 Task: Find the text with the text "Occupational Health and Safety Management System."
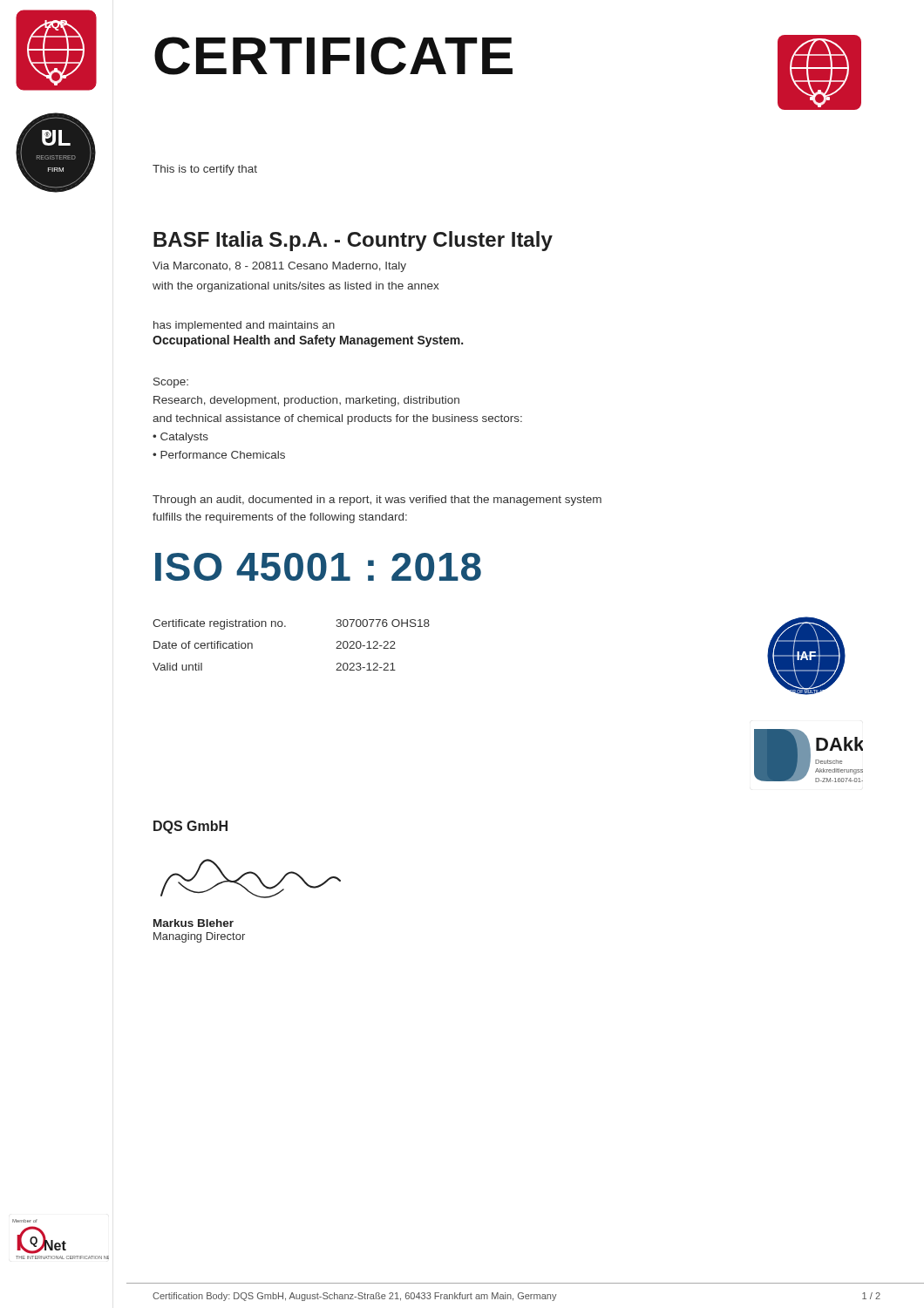click(x=308, y=340)
